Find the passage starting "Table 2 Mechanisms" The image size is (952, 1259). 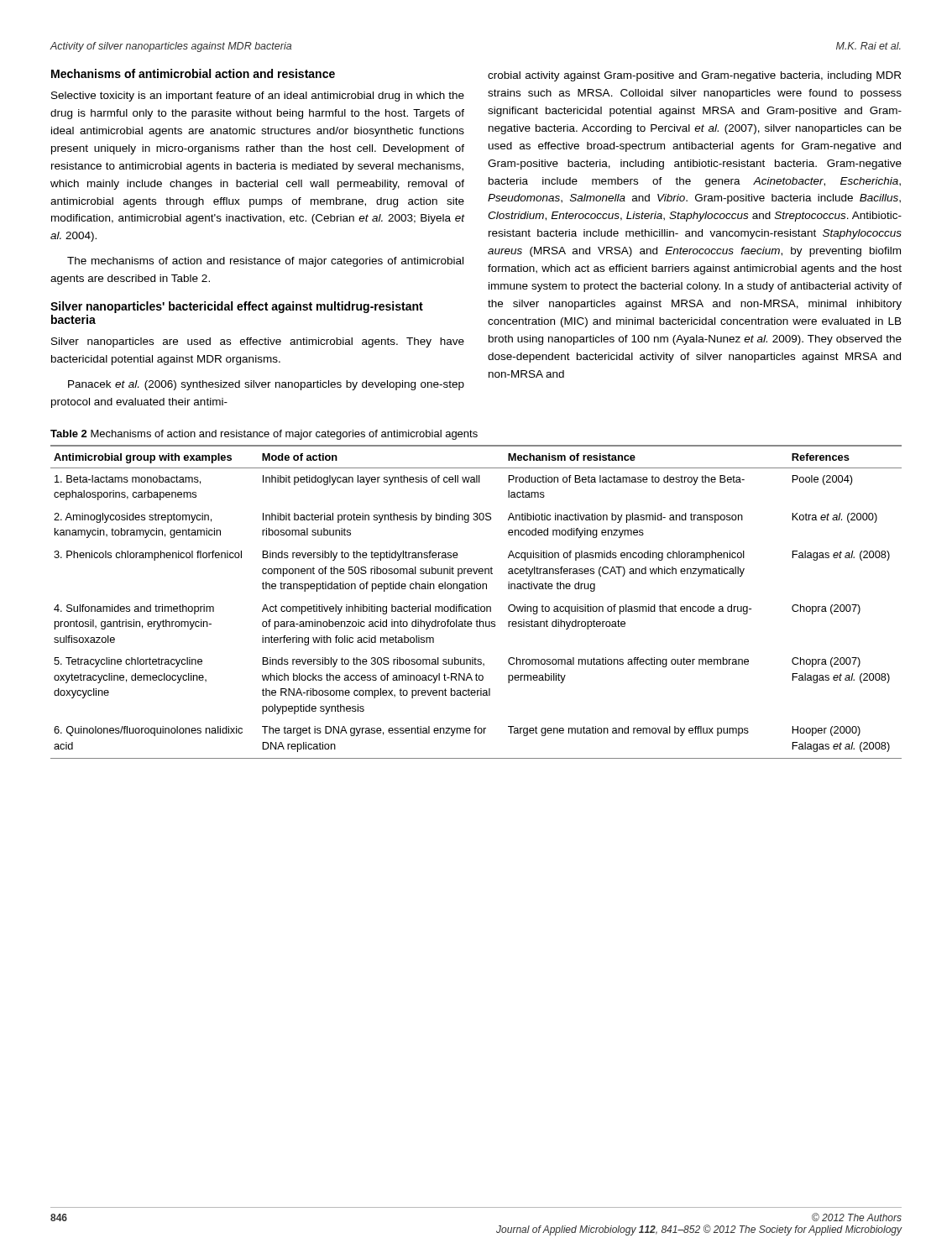(x=264, y=433)
